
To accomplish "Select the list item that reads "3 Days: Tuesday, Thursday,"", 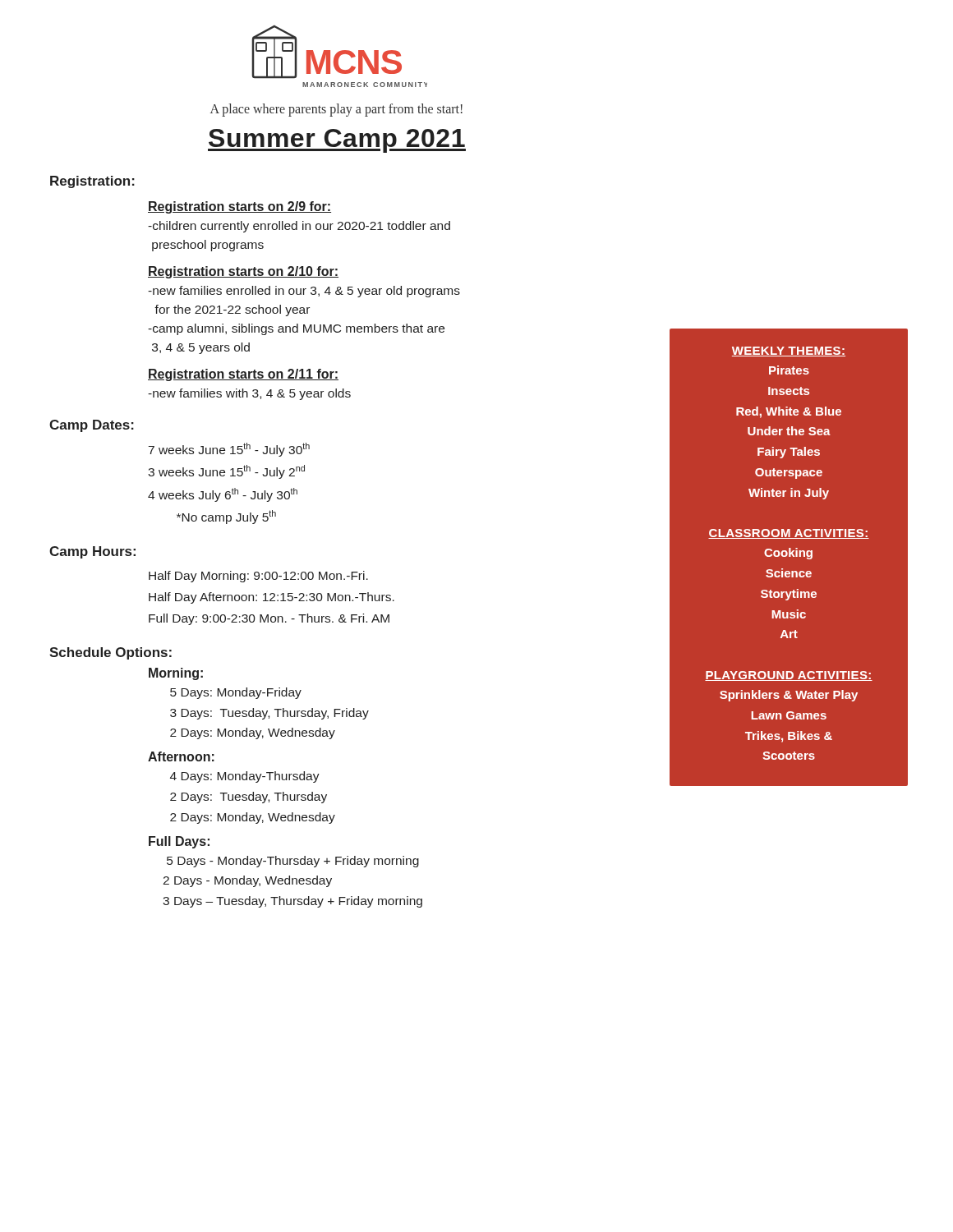I will coord(266,712).
